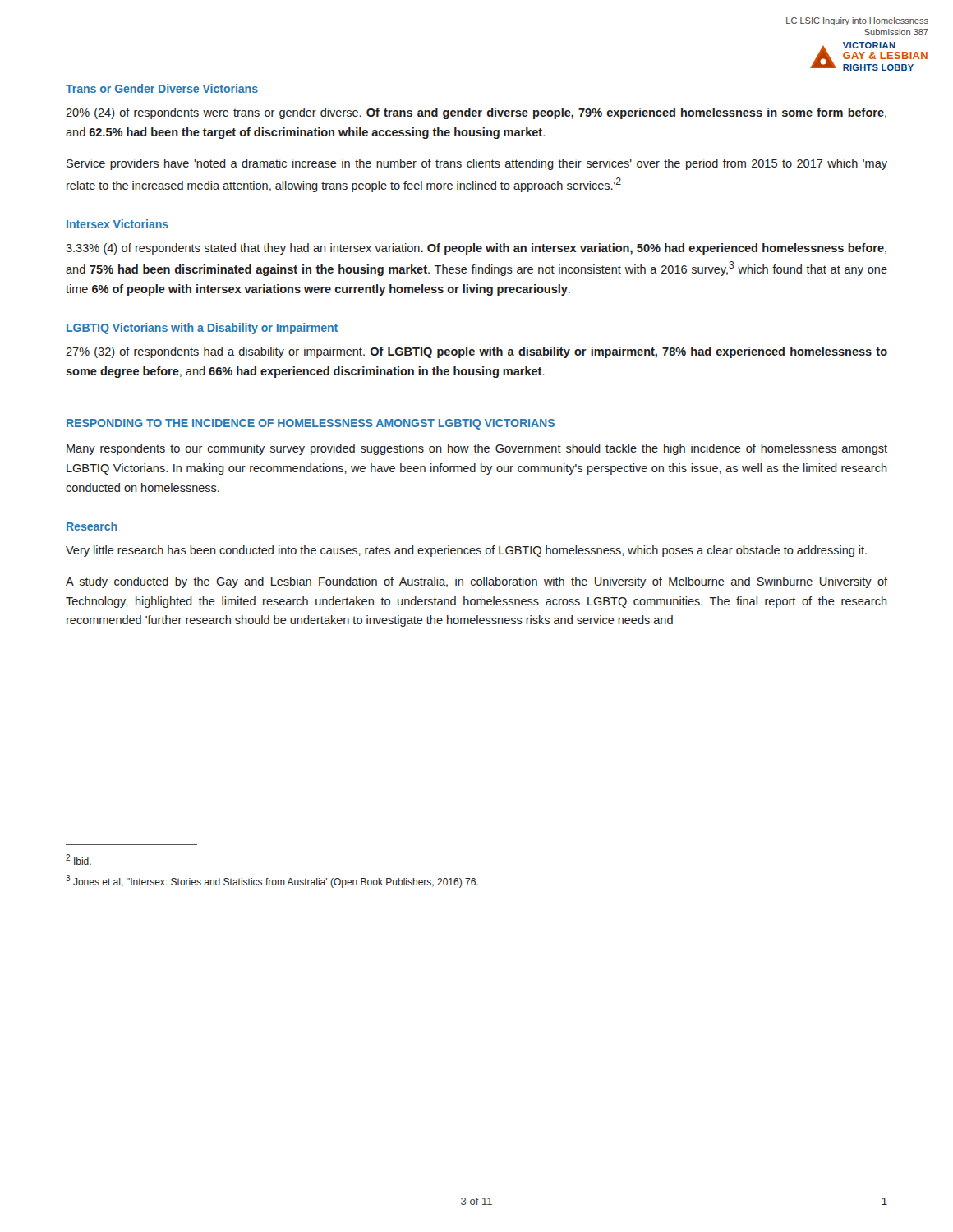The height and width of the screenshot is (1232, 953).
Task: Click on the block starting "2 Ibid."
Action: pos(79,861)
